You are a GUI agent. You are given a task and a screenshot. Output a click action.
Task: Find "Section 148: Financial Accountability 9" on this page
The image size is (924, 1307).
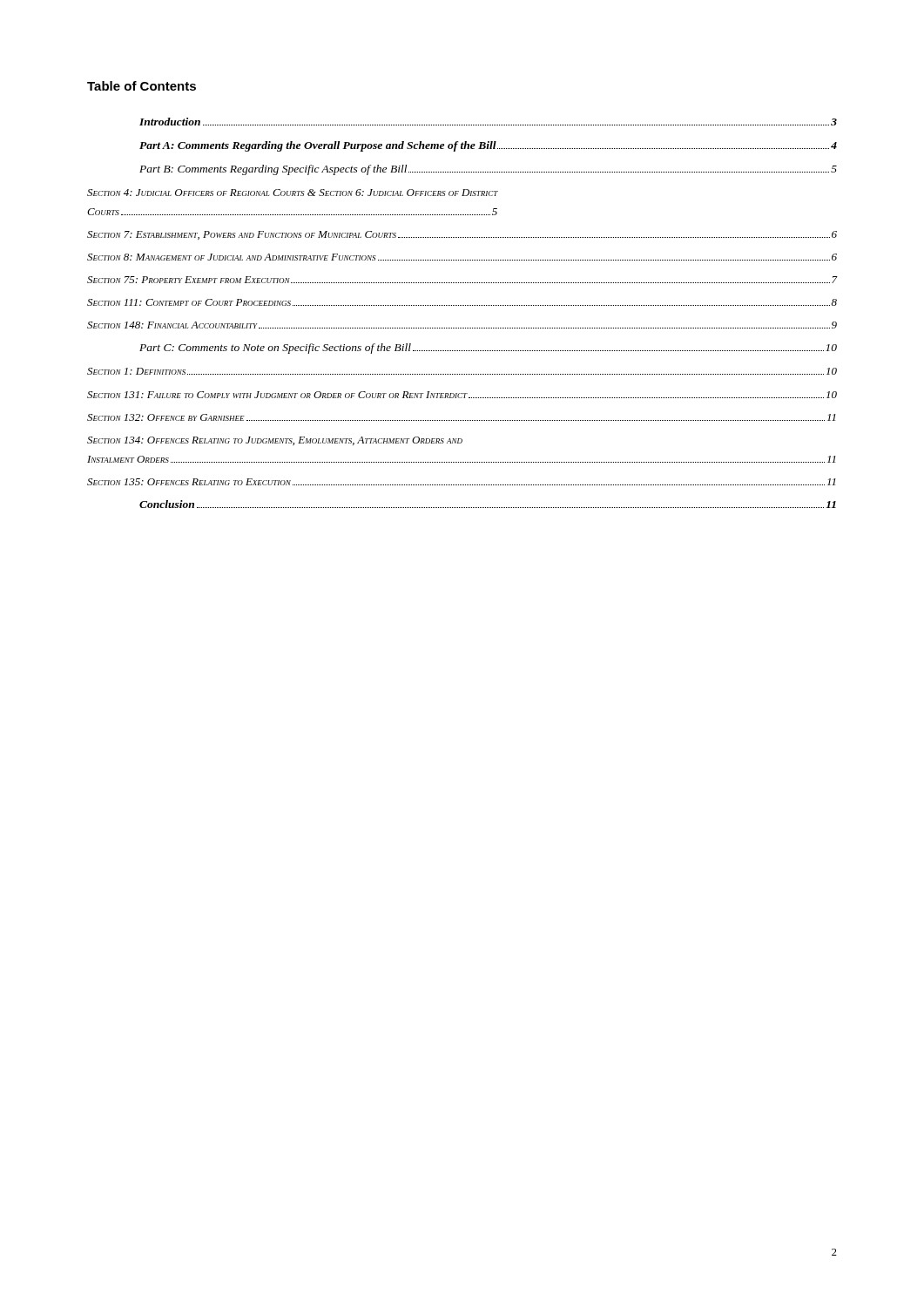(x=462, y=325)
